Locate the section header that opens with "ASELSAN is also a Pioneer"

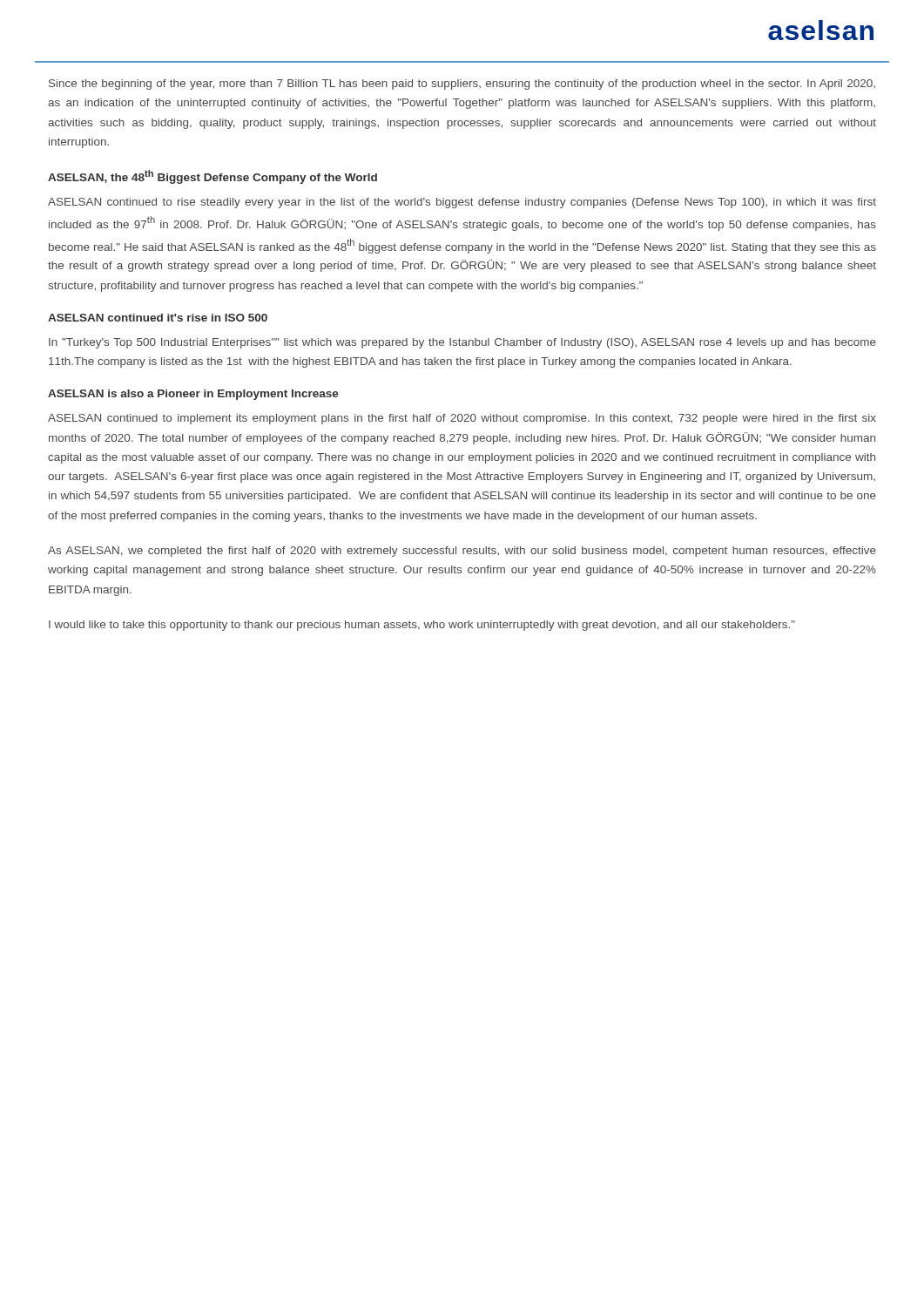(193, 394)
